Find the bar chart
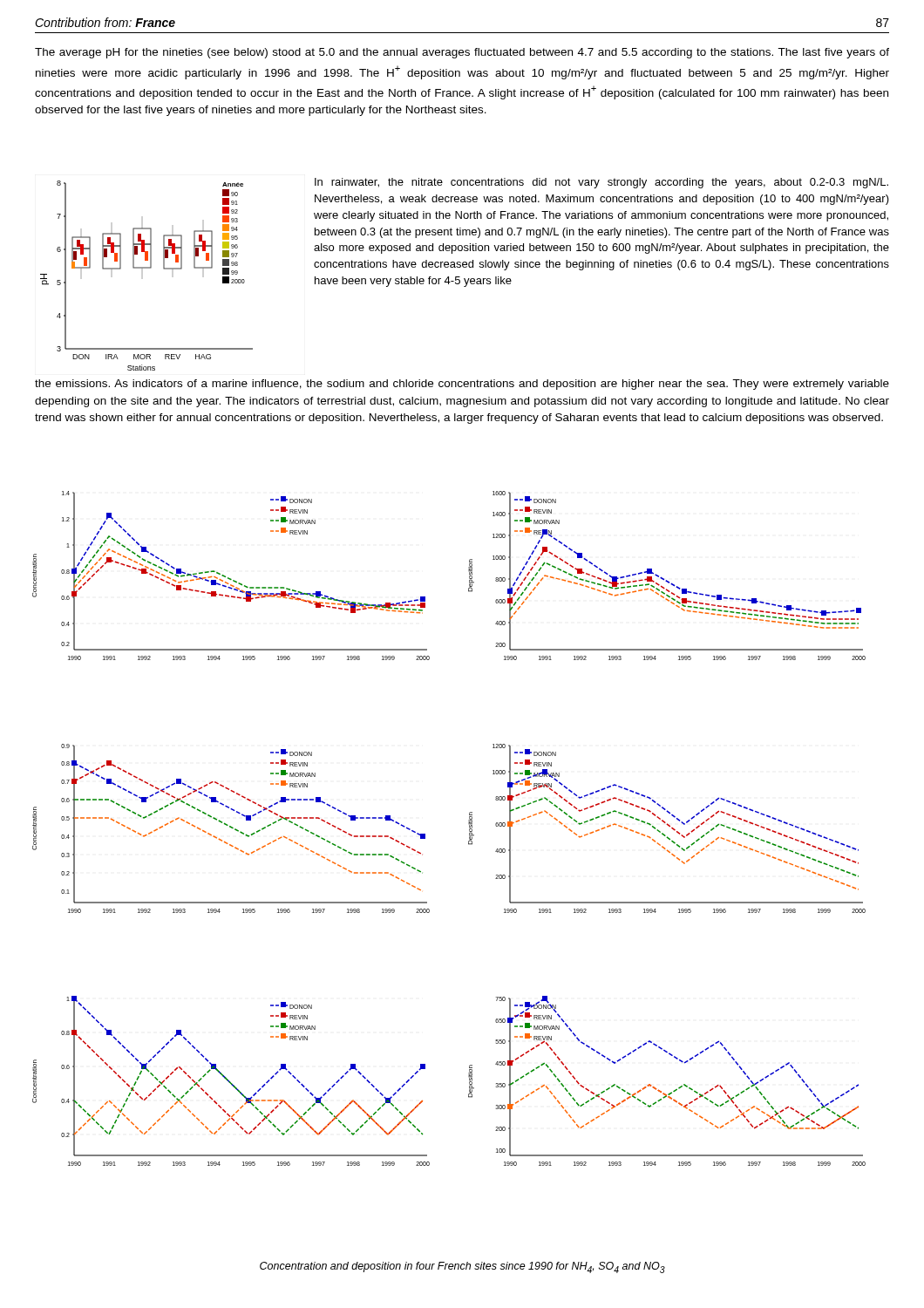Screen dimensions: 1308x924 (170, 275)
